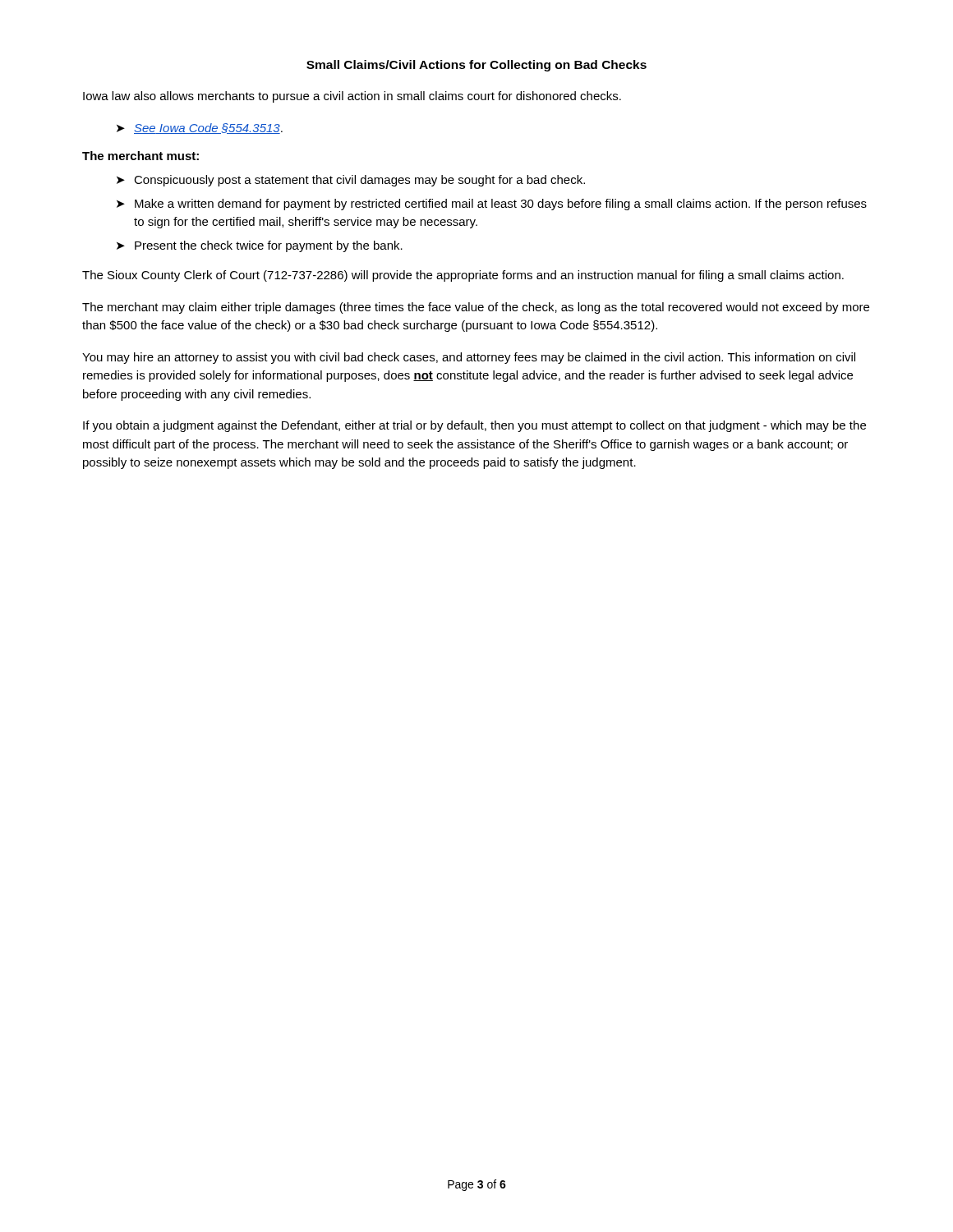Point to the text block starting "➤ Present the check"
This screenshot has height=1232, width=953.
[x=260, y=246]
